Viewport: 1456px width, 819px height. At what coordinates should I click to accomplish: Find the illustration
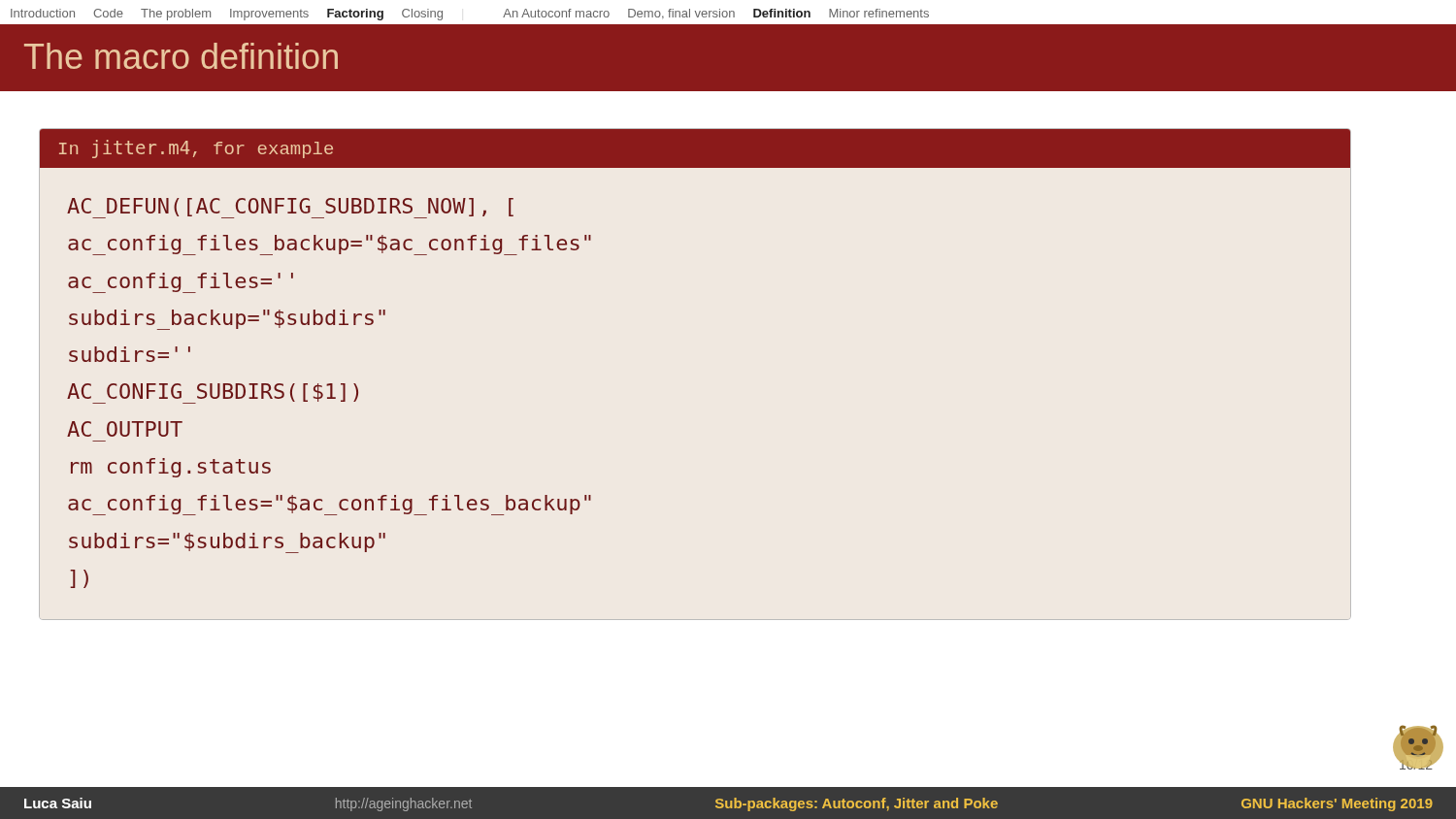(x=1418, y=746)
